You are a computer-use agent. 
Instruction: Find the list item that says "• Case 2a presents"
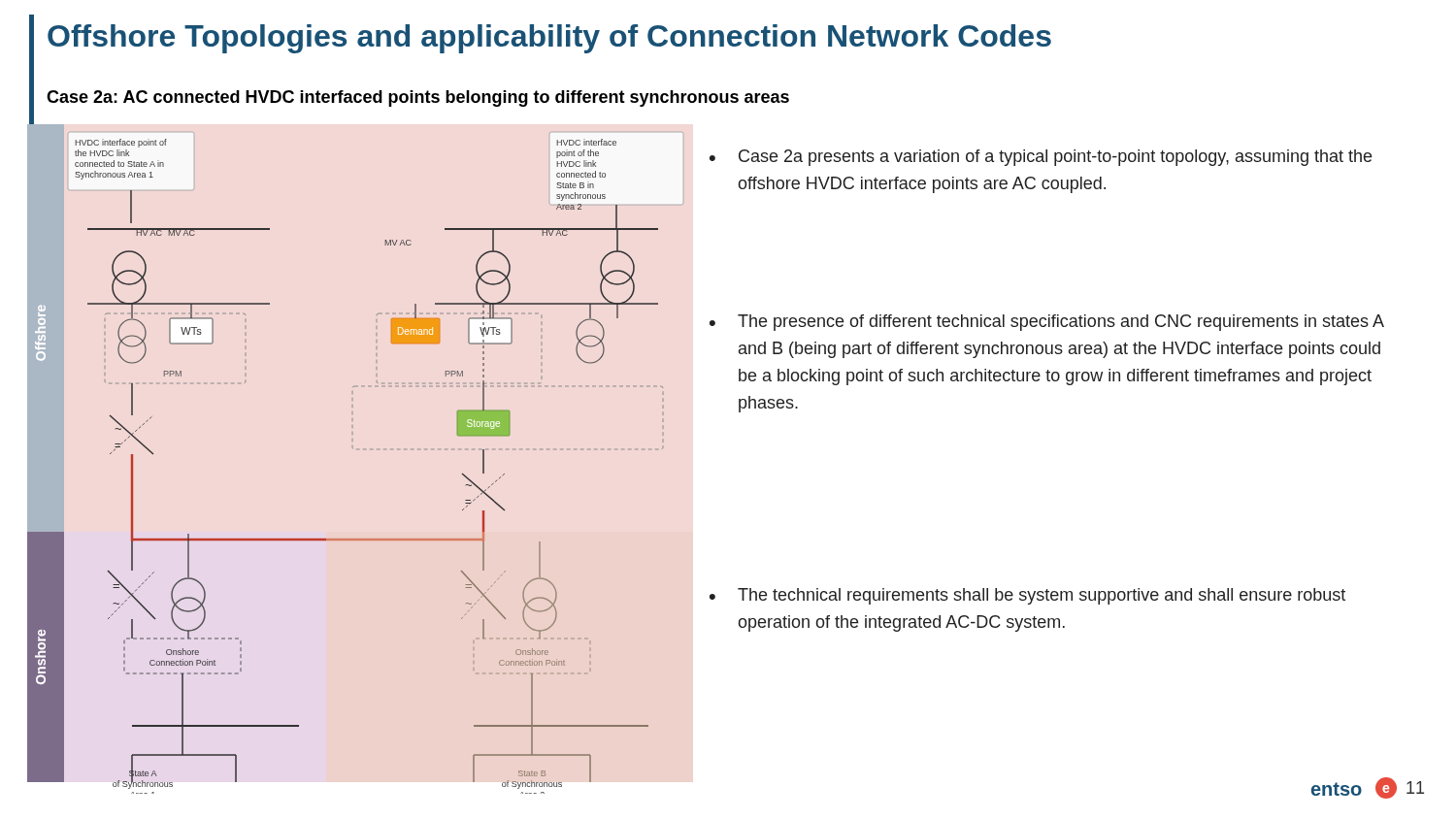point(1053,171)
